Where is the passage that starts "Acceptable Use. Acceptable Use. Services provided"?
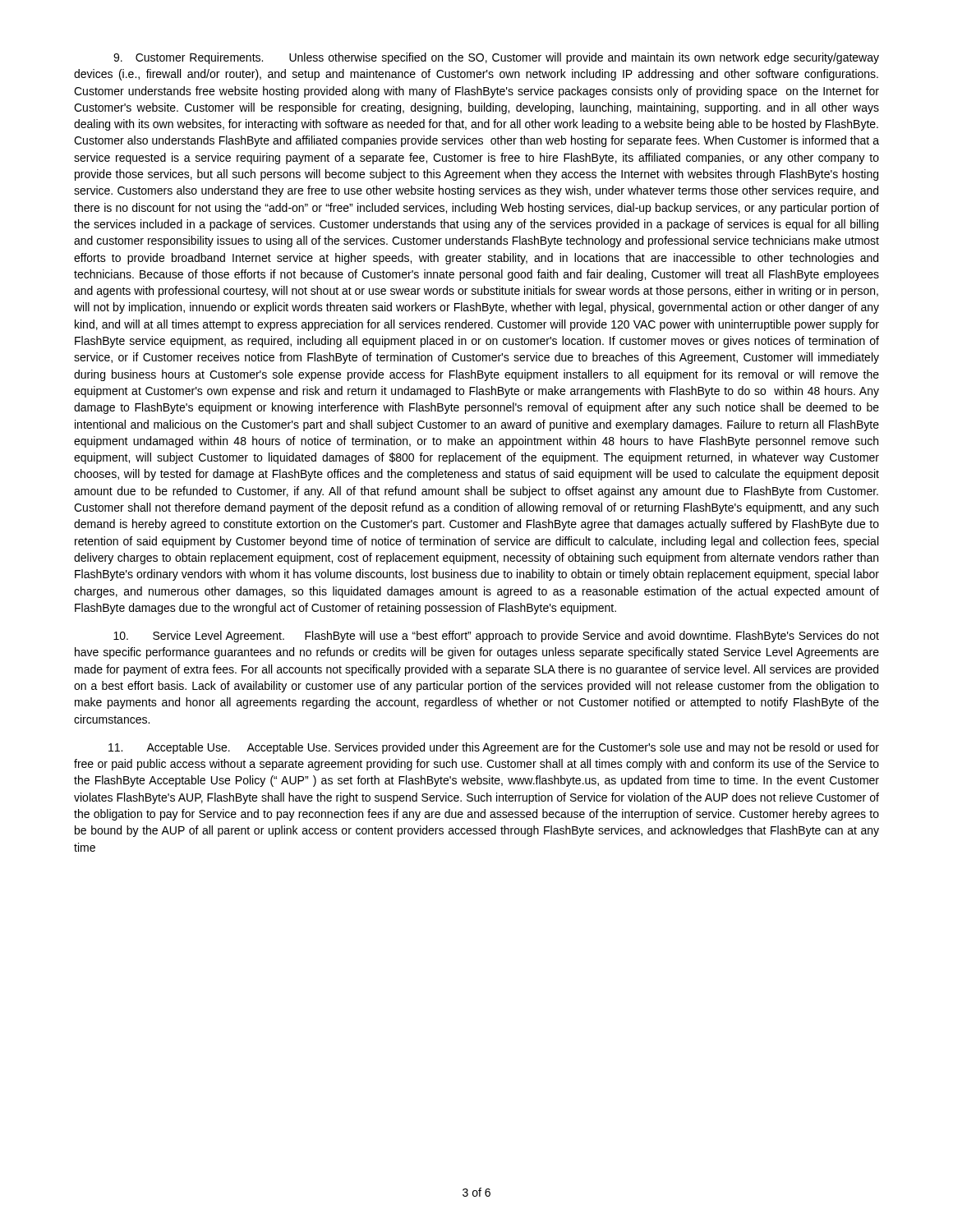This screenshot has width=953, height=1232. [x=476, y=797]
